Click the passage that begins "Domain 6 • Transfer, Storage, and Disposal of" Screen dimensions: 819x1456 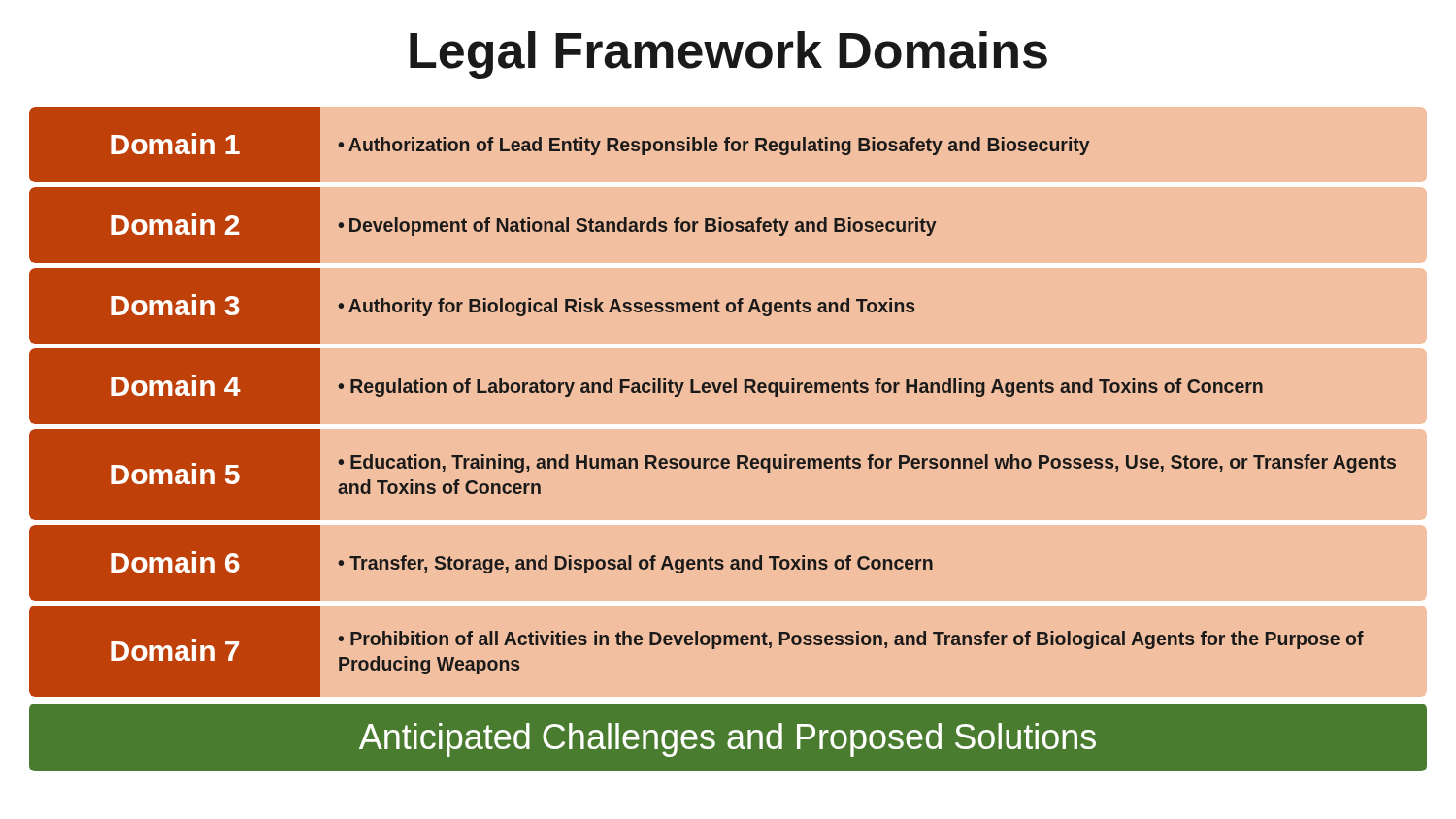728,563
